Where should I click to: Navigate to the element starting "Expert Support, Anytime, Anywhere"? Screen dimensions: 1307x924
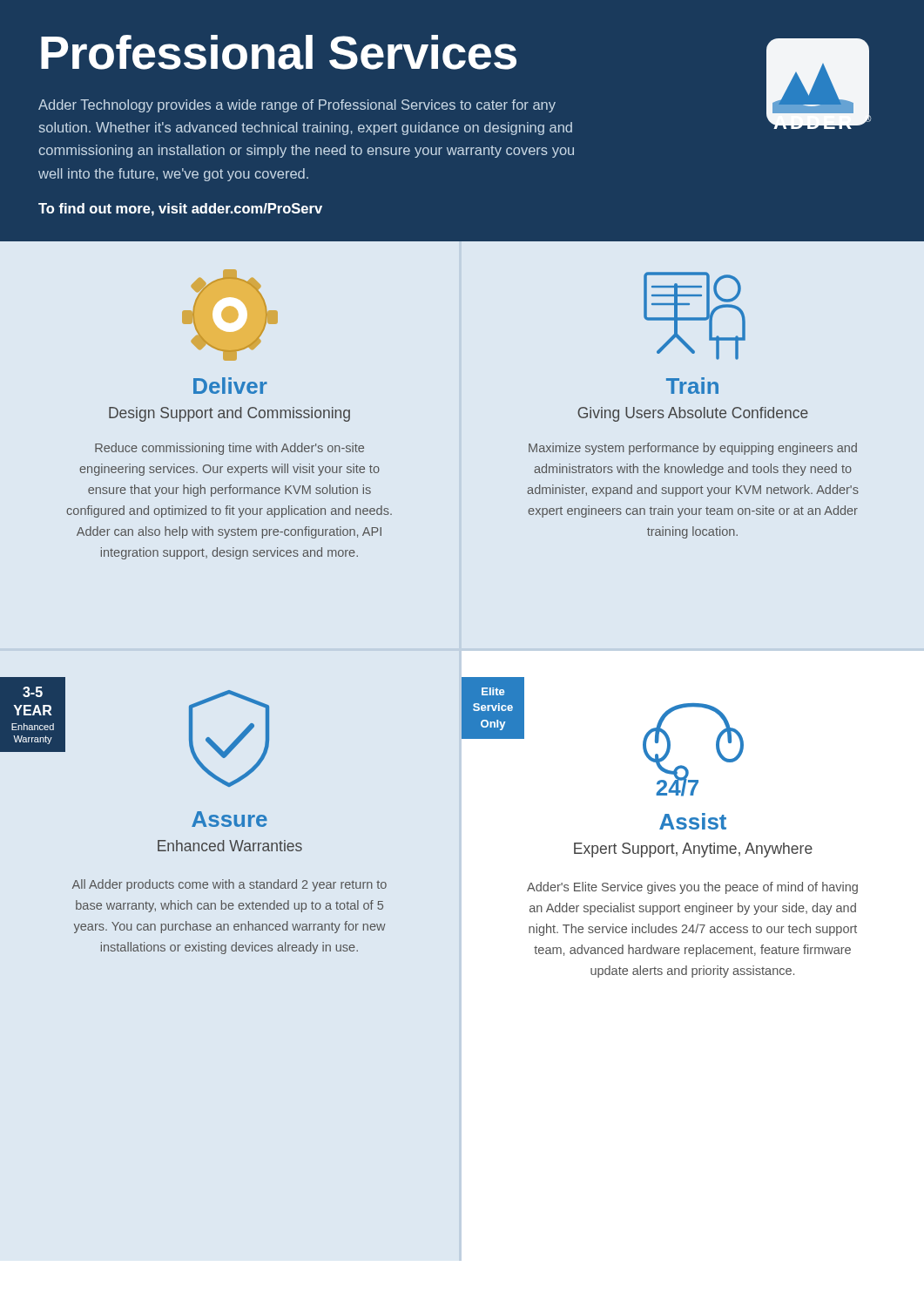693,849
